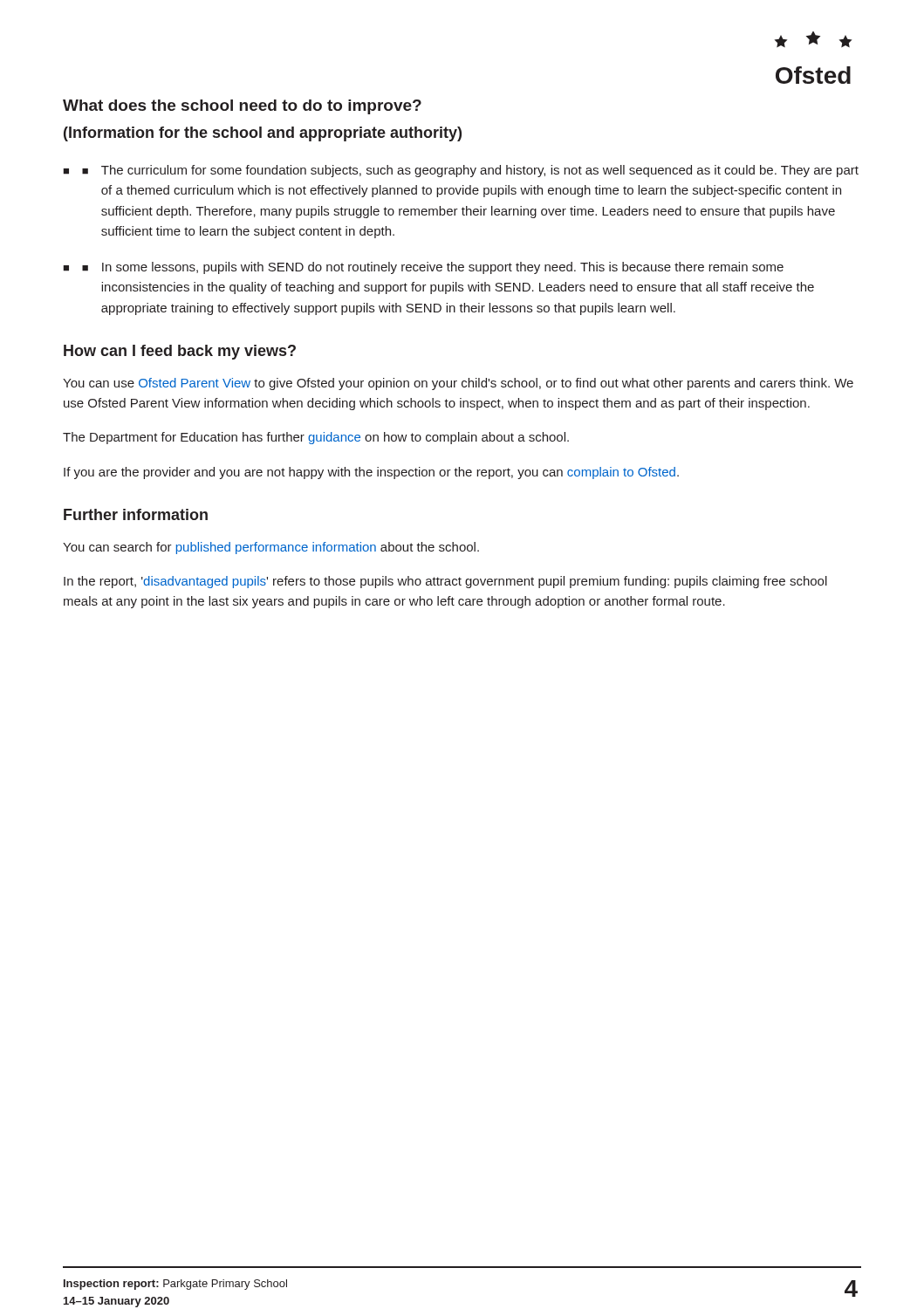Locate the block of text that opens with "In the report, 'disadvantaged pupils' refers to"
The width and height of the screenshot is (924, 1309).
pos(445,591)
